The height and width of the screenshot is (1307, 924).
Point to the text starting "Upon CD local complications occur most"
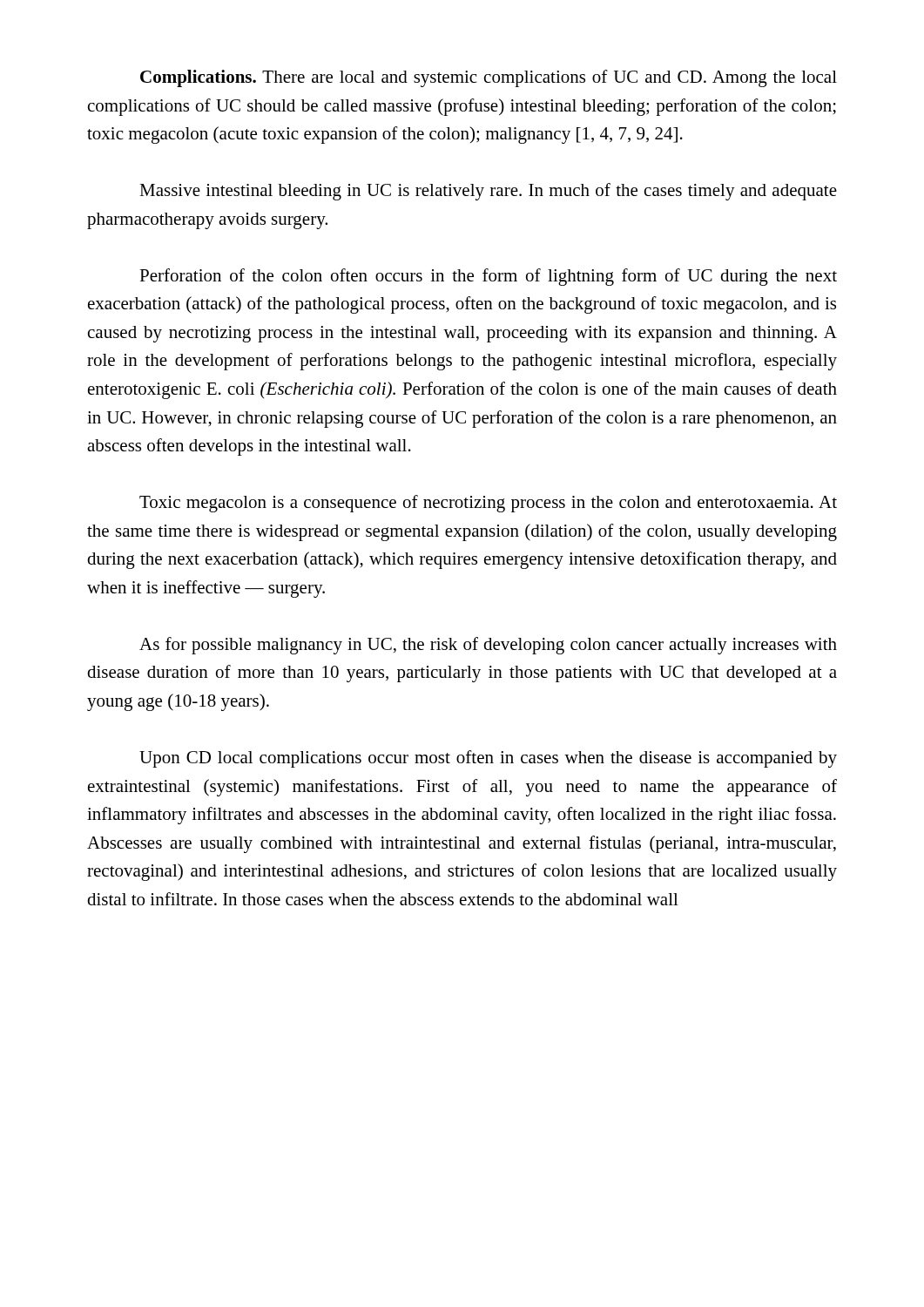pos(462,828)
